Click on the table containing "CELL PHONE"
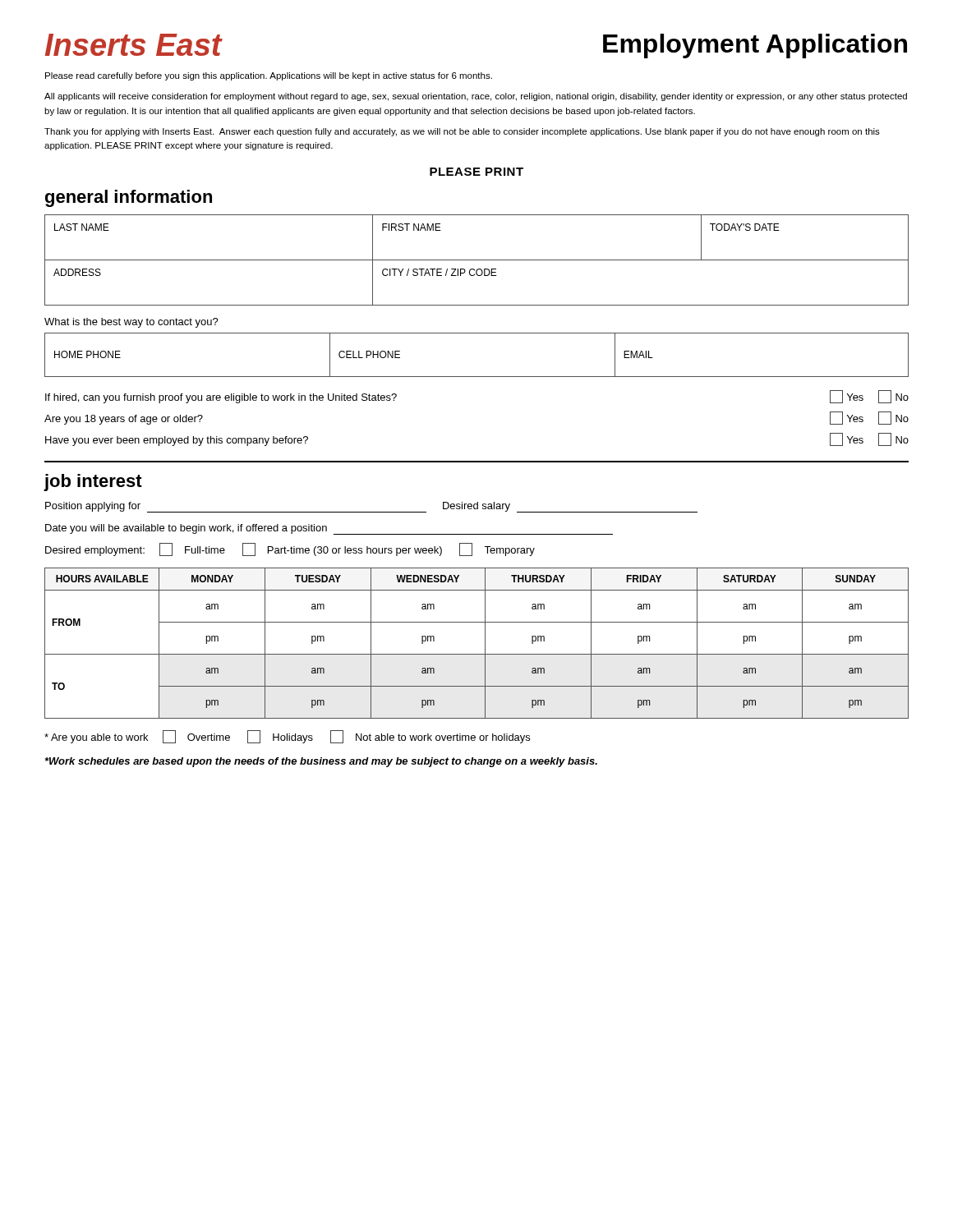Screen dimensions: 1232x953 476,355
